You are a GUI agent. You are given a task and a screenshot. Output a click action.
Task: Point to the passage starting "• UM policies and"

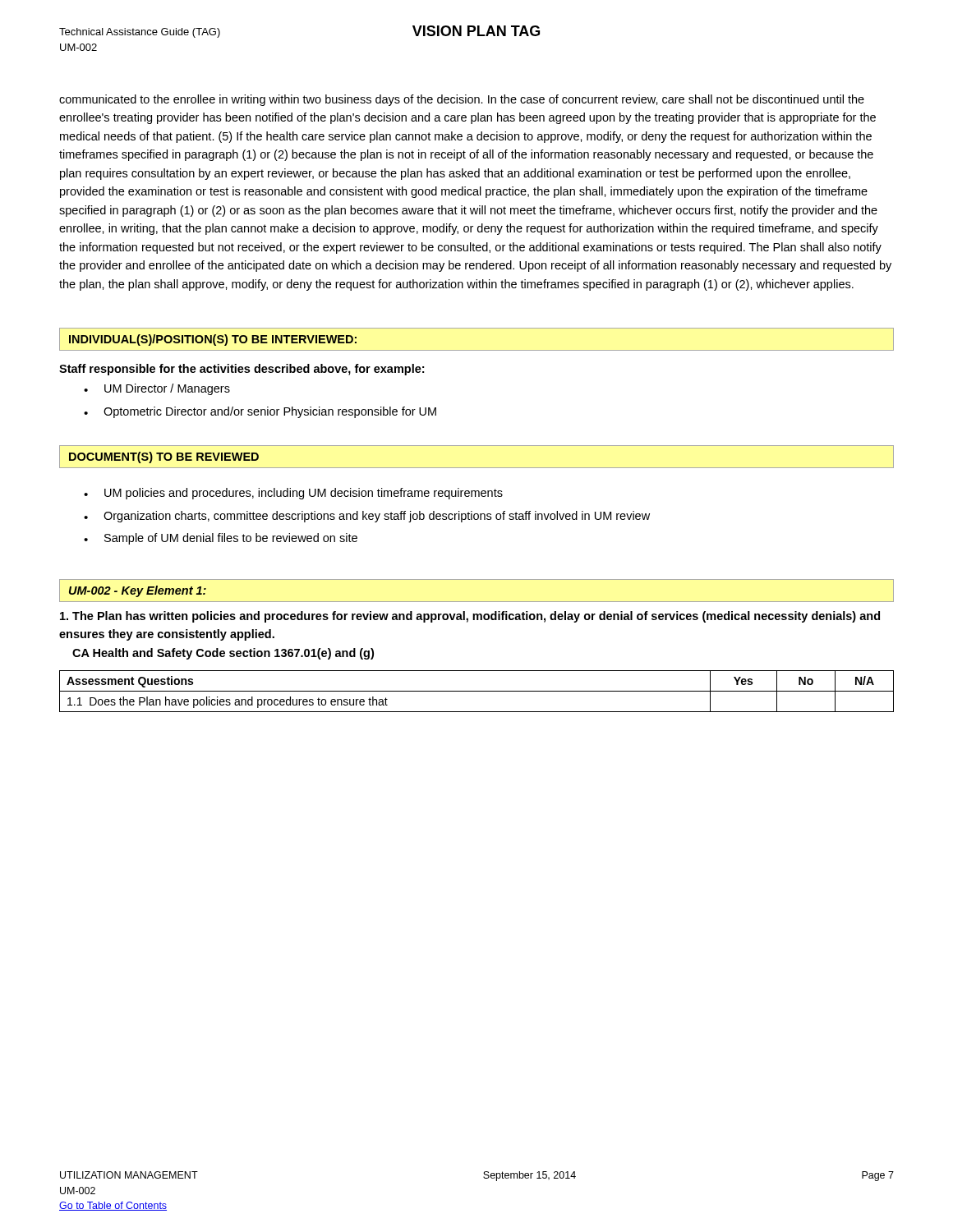coord(293,494)
